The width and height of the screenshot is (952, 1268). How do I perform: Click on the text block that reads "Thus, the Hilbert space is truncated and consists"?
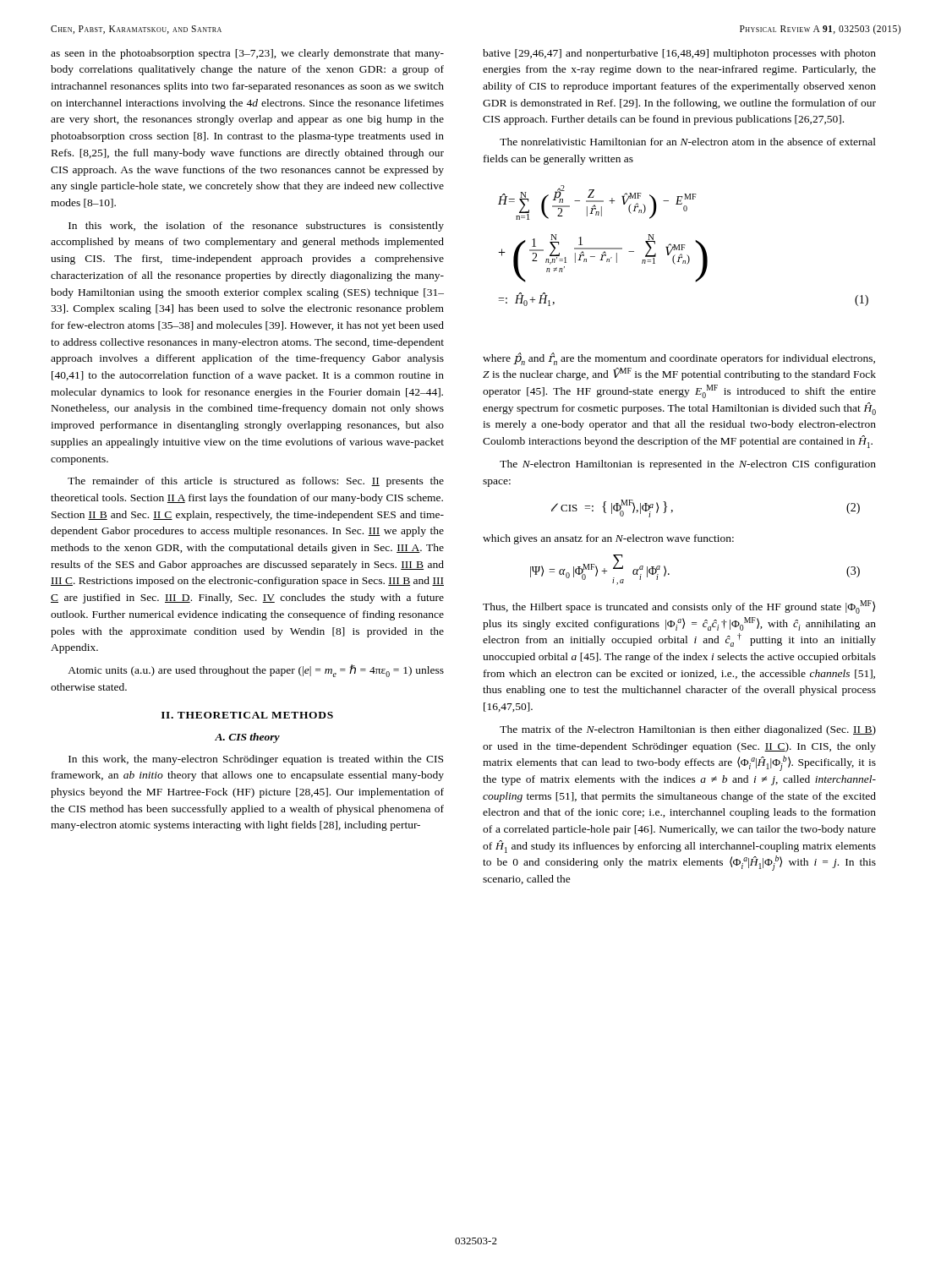679,657
